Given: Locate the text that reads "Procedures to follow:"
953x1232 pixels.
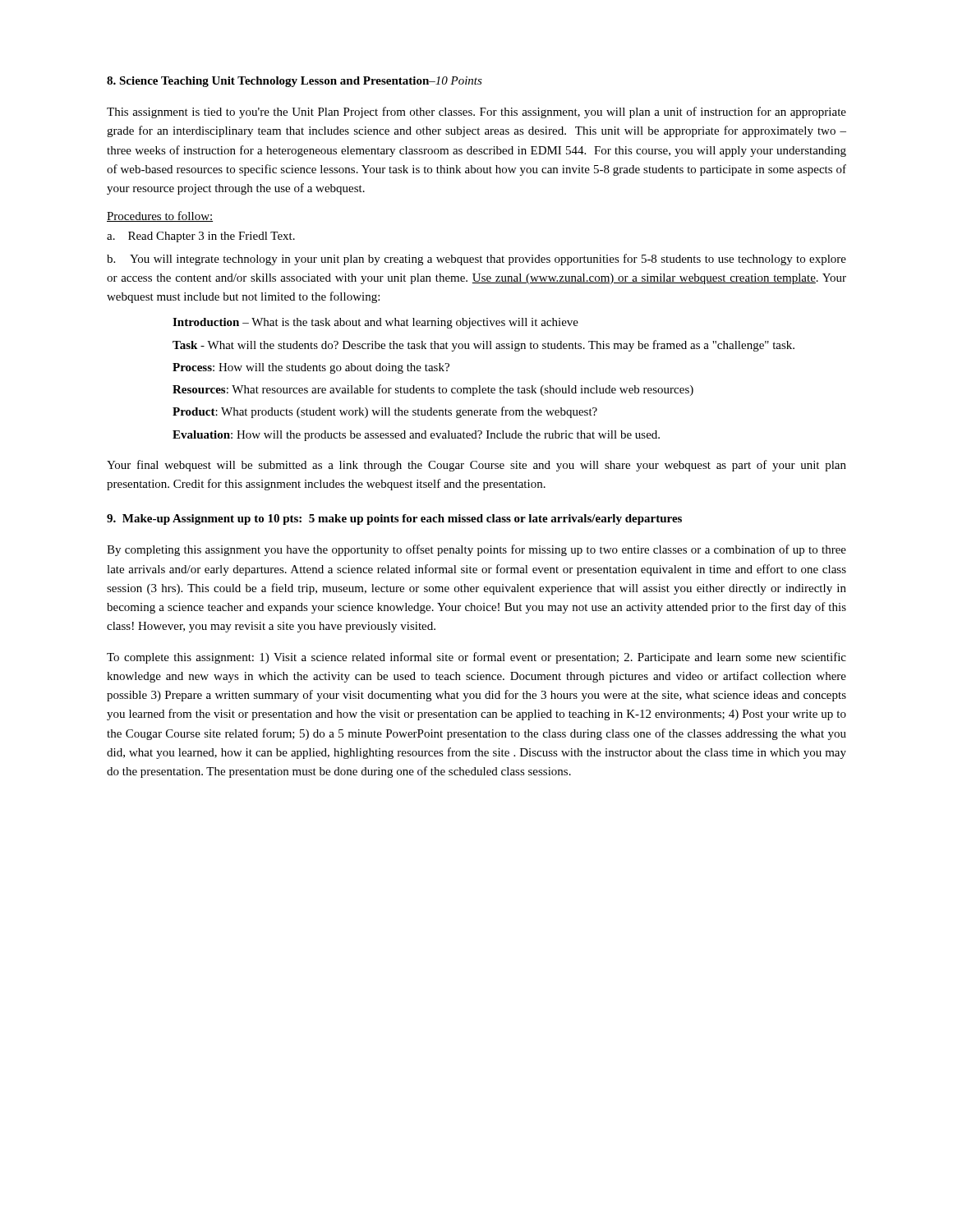Looking at the screenshot, I should click(x=160, y=216).
